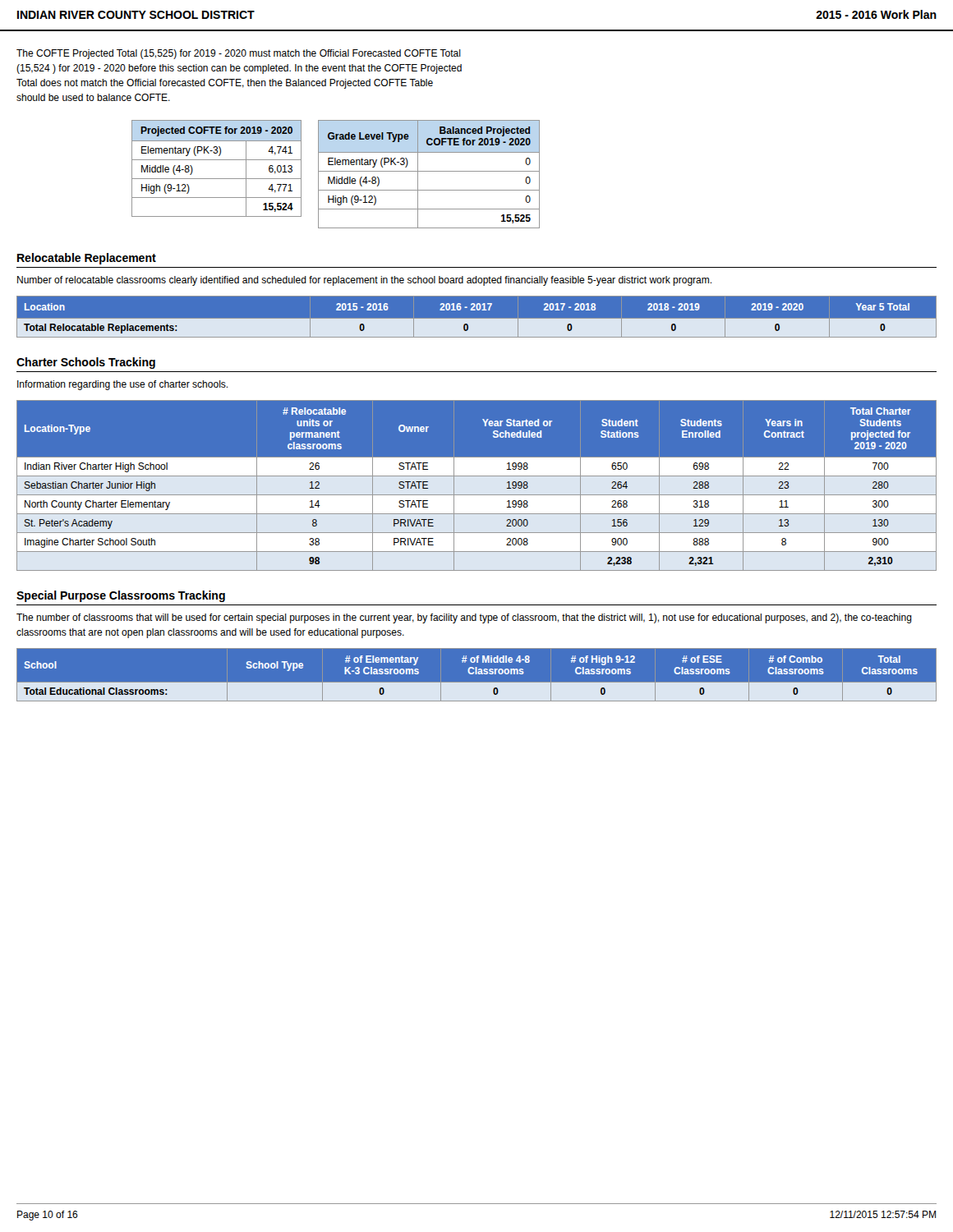Select the table that reads "Student Stations"
The width and height of the screenshot is (953, 1232).
476,485
